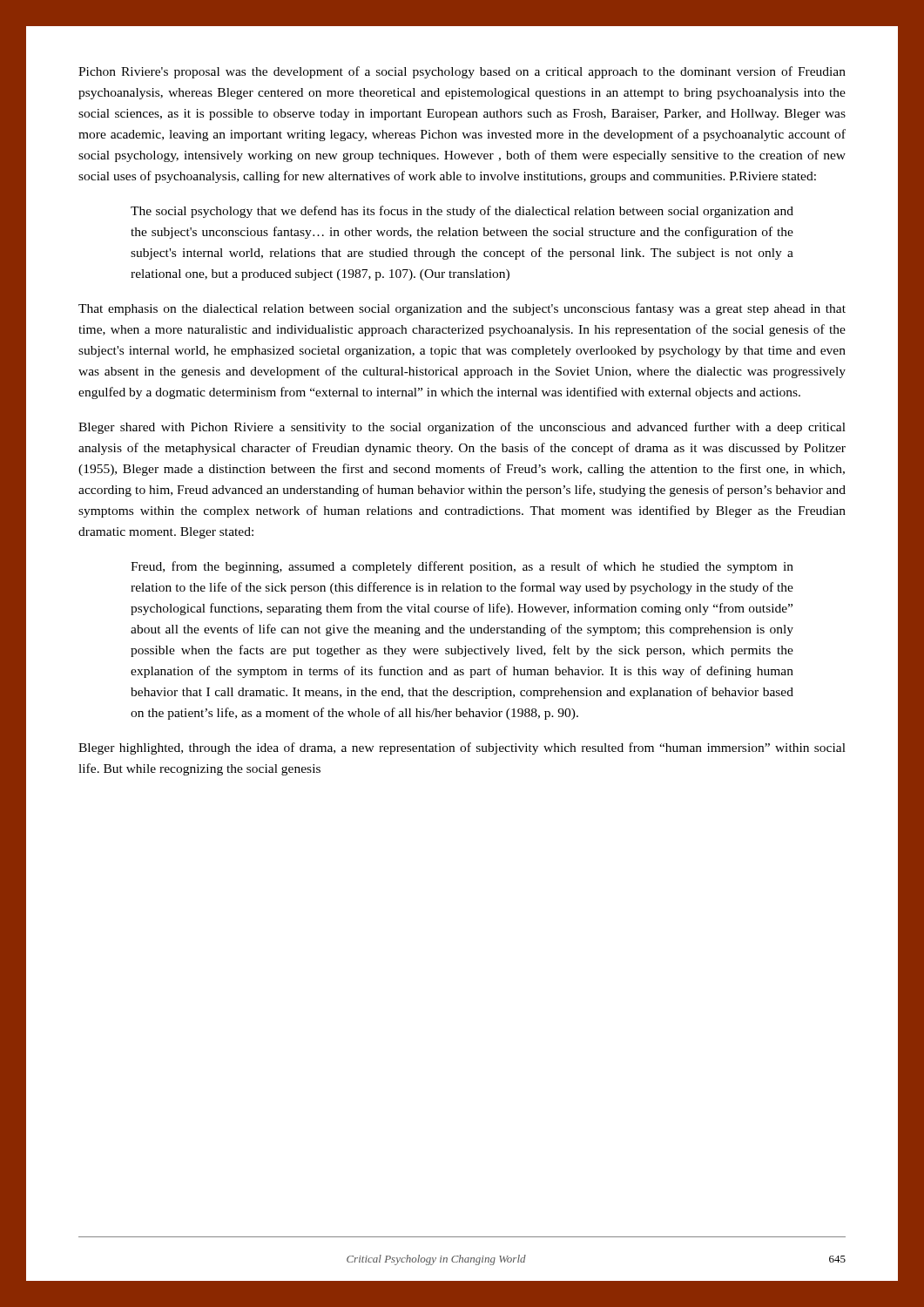Click on the passage starting "The social psychology that we"
This screenshot has width=924, height=1307.
(x=462, y=242)
